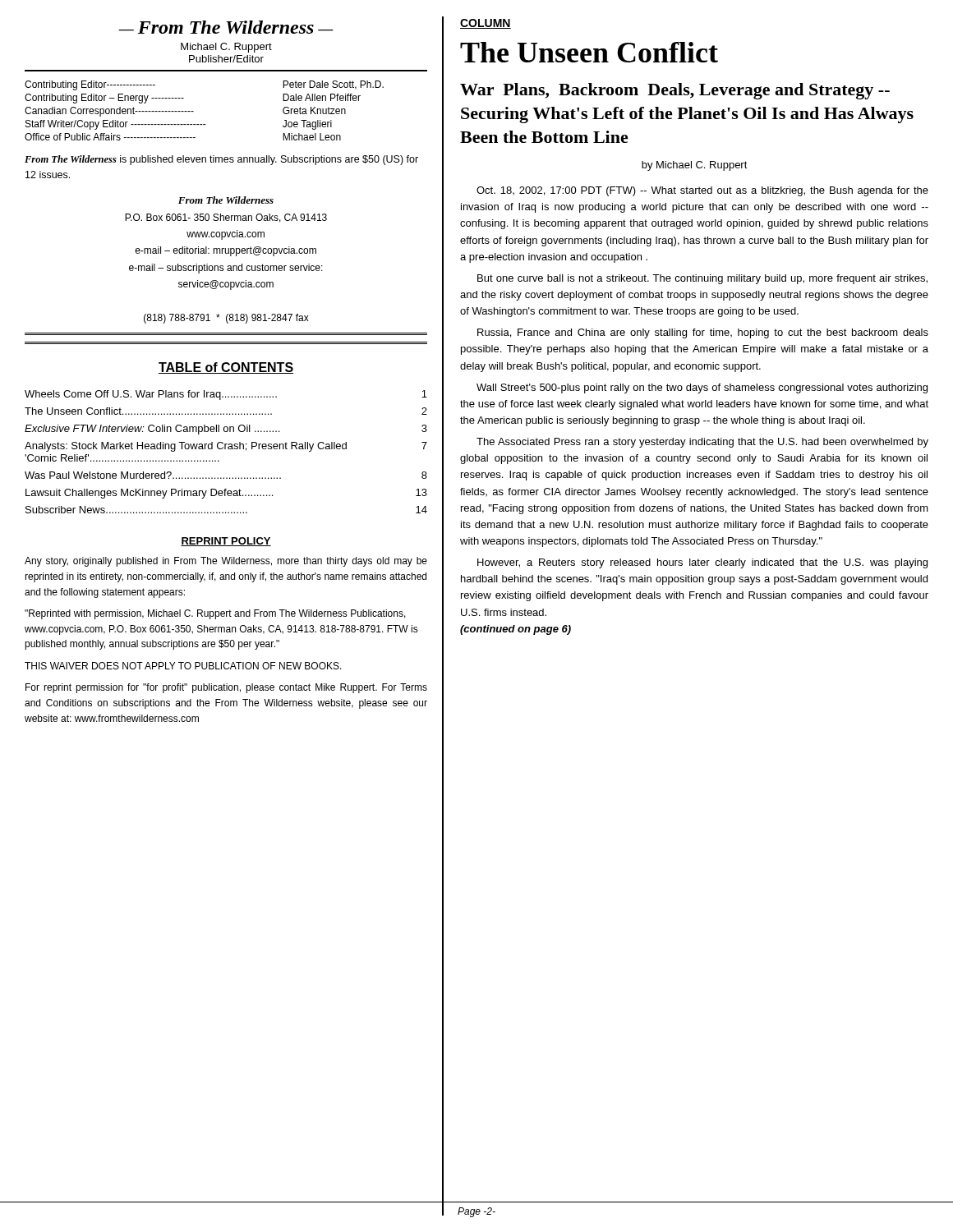
Task: Find the section header with the text "TABLE of CONTENTS"
Action: [226, 368]
